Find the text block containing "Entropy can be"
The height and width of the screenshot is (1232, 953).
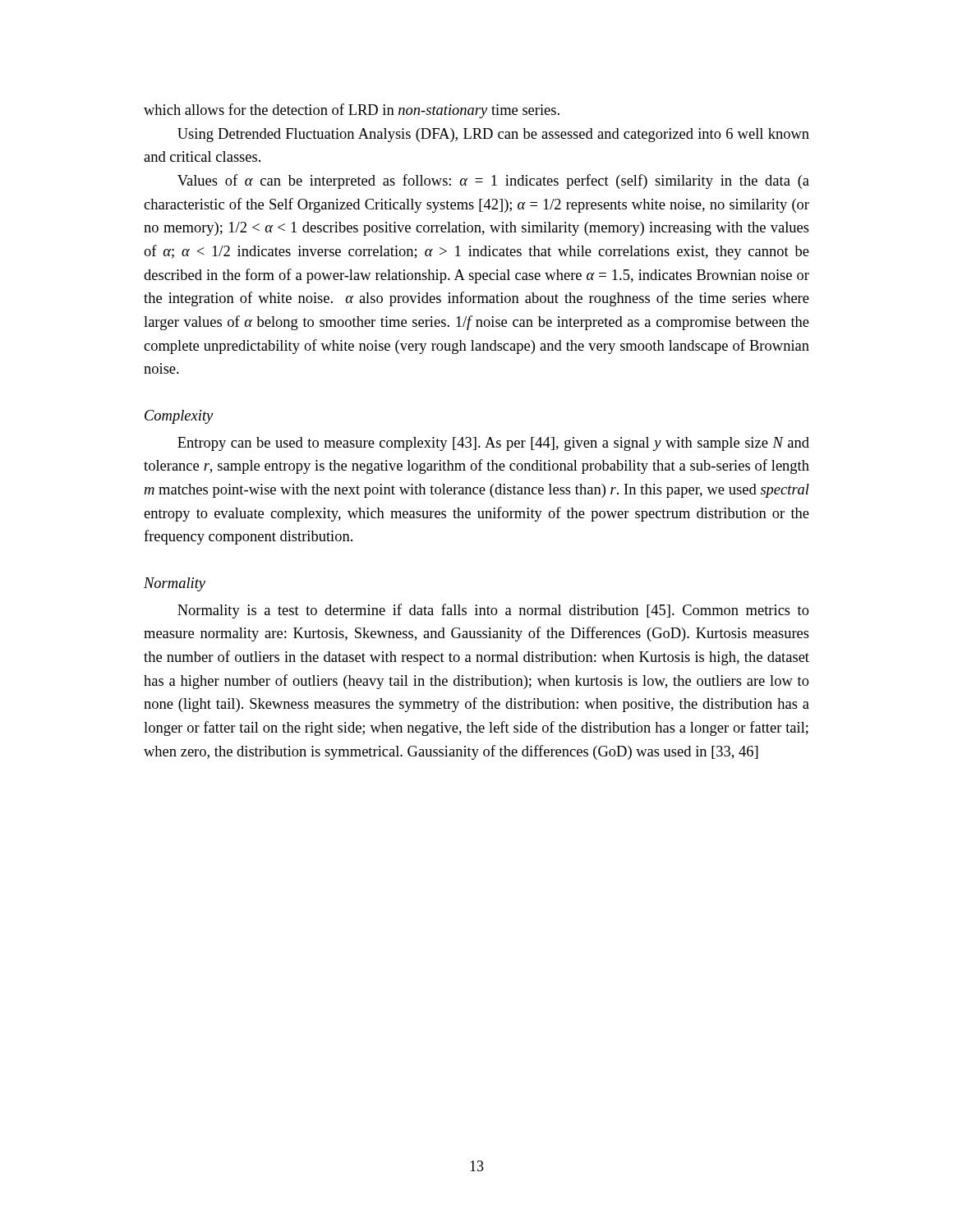(476, 490)
